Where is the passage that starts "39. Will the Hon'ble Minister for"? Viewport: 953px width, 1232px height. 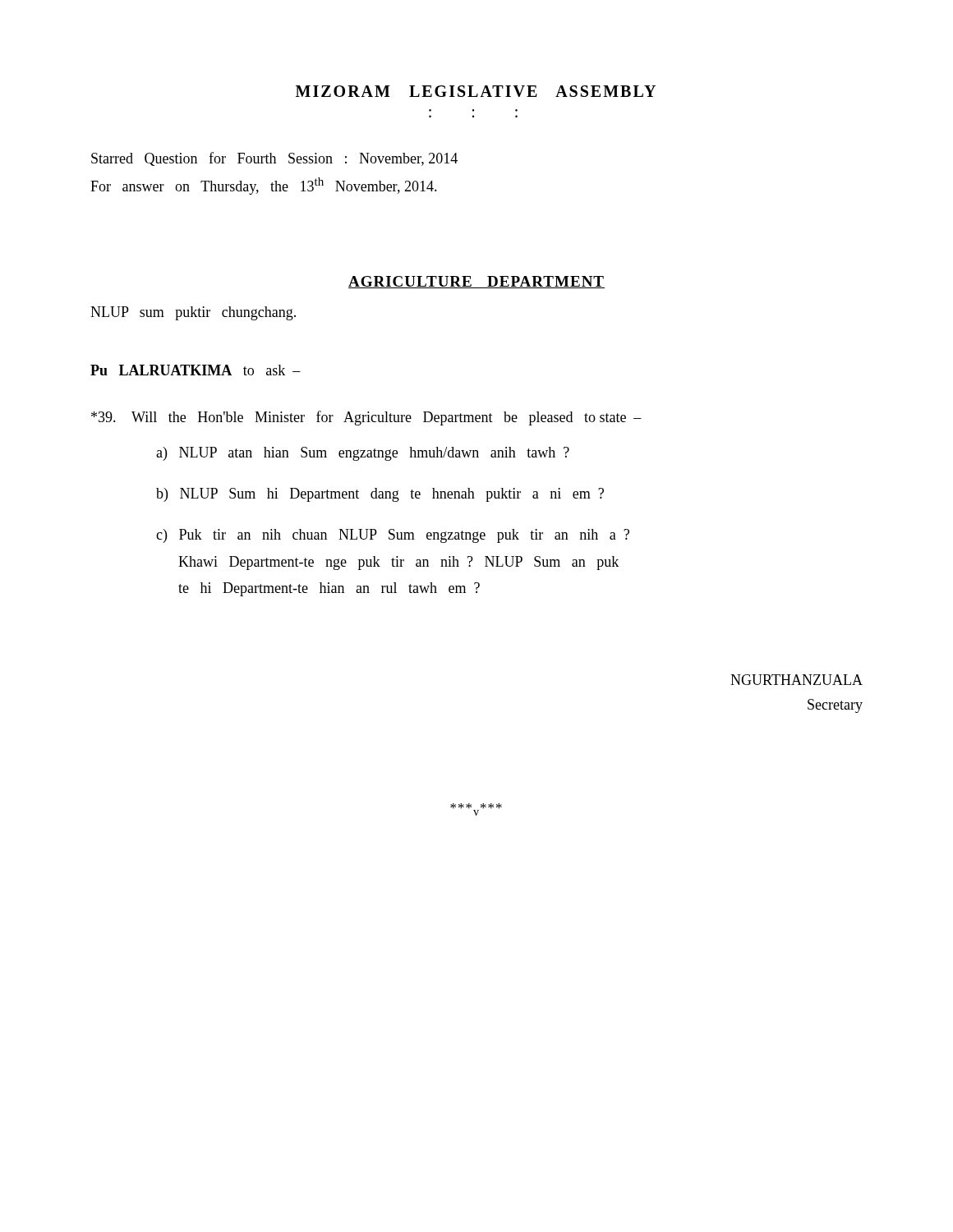[476, 418]
